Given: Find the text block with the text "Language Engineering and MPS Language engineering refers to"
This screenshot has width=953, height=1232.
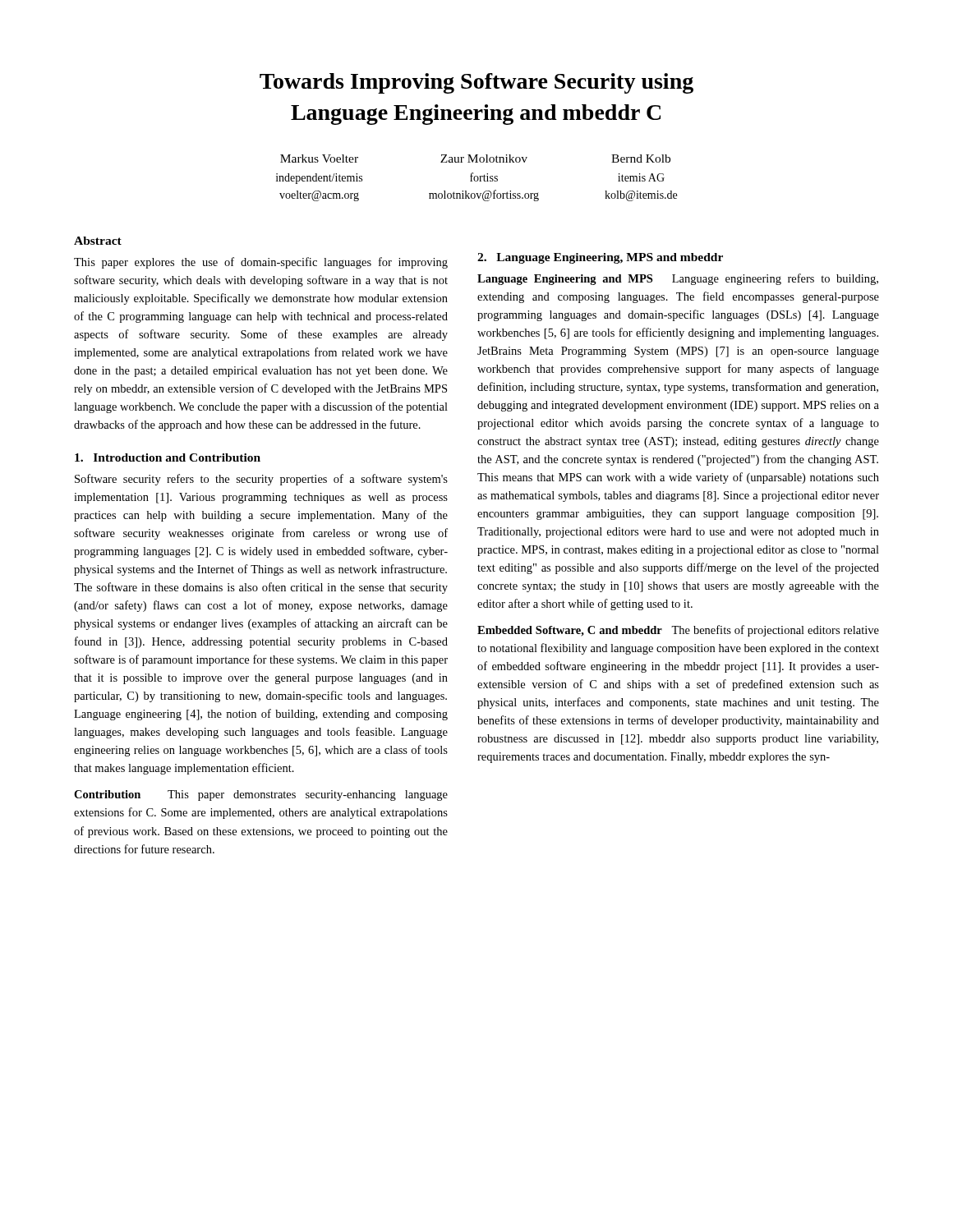Looking at the screenshot, I should click(x=678, y=441).
